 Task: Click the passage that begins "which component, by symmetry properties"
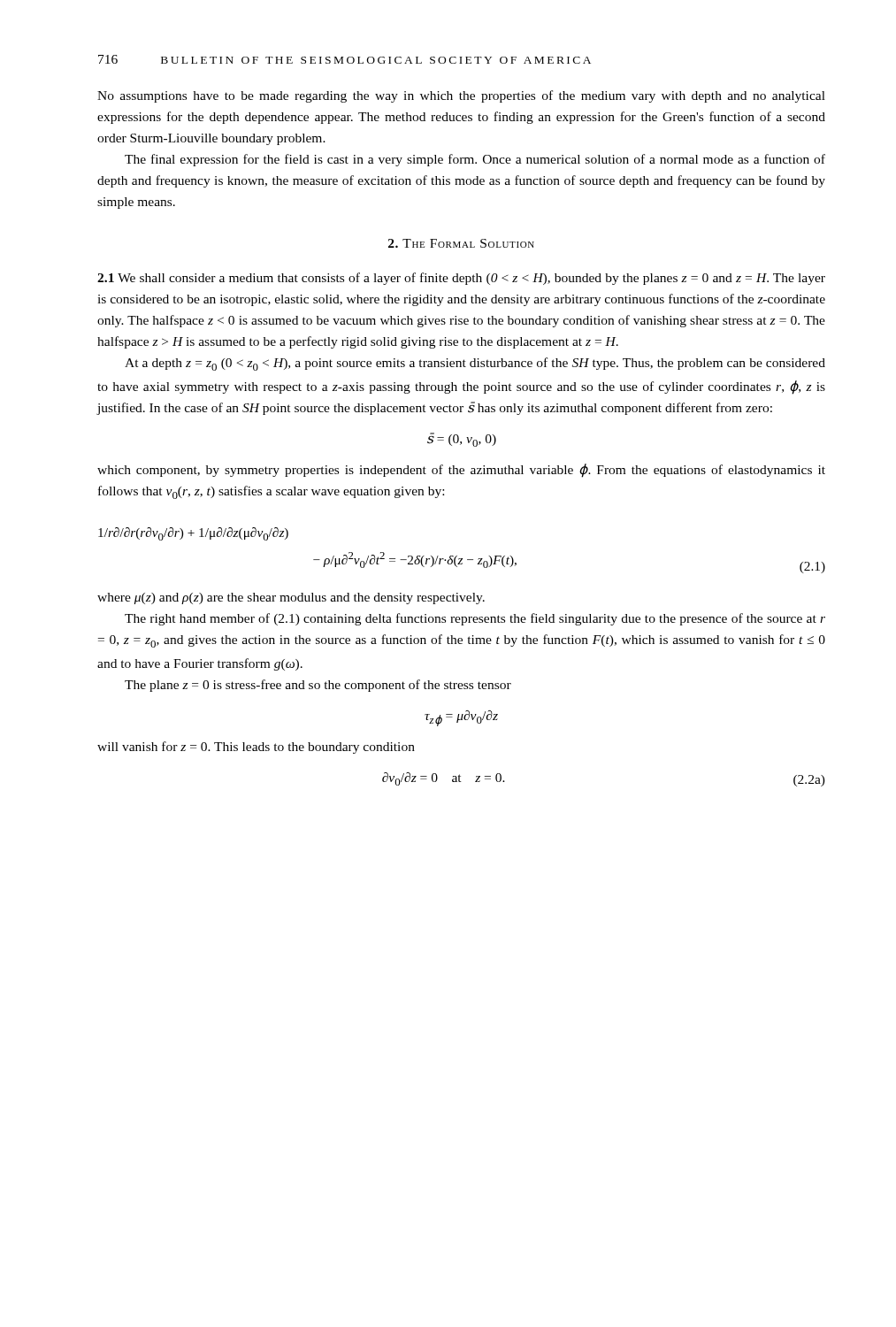point(461,482)
